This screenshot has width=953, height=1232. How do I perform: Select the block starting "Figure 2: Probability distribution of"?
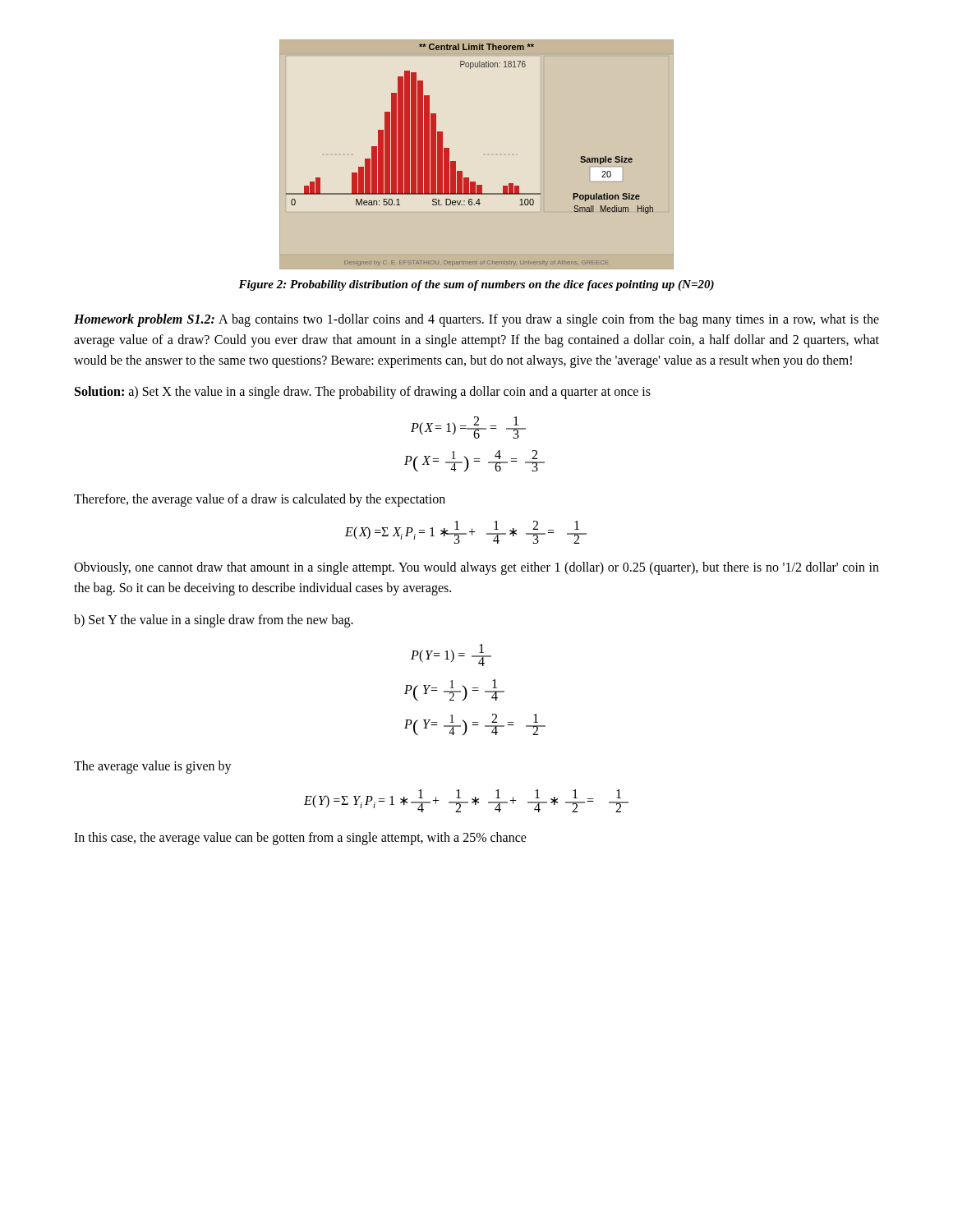pos(476,284)
